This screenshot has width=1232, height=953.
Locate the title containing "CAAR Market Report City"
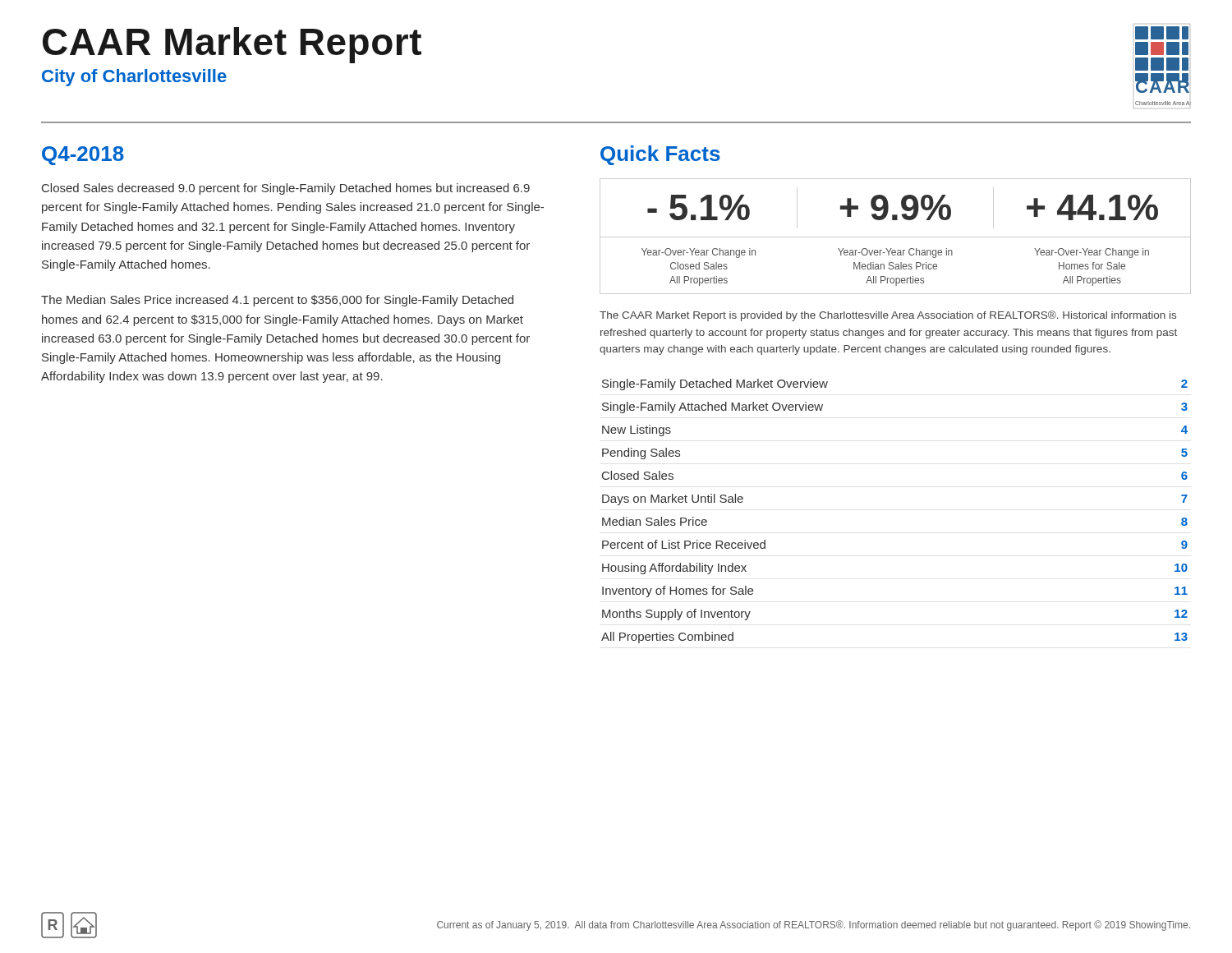(232, 55)
